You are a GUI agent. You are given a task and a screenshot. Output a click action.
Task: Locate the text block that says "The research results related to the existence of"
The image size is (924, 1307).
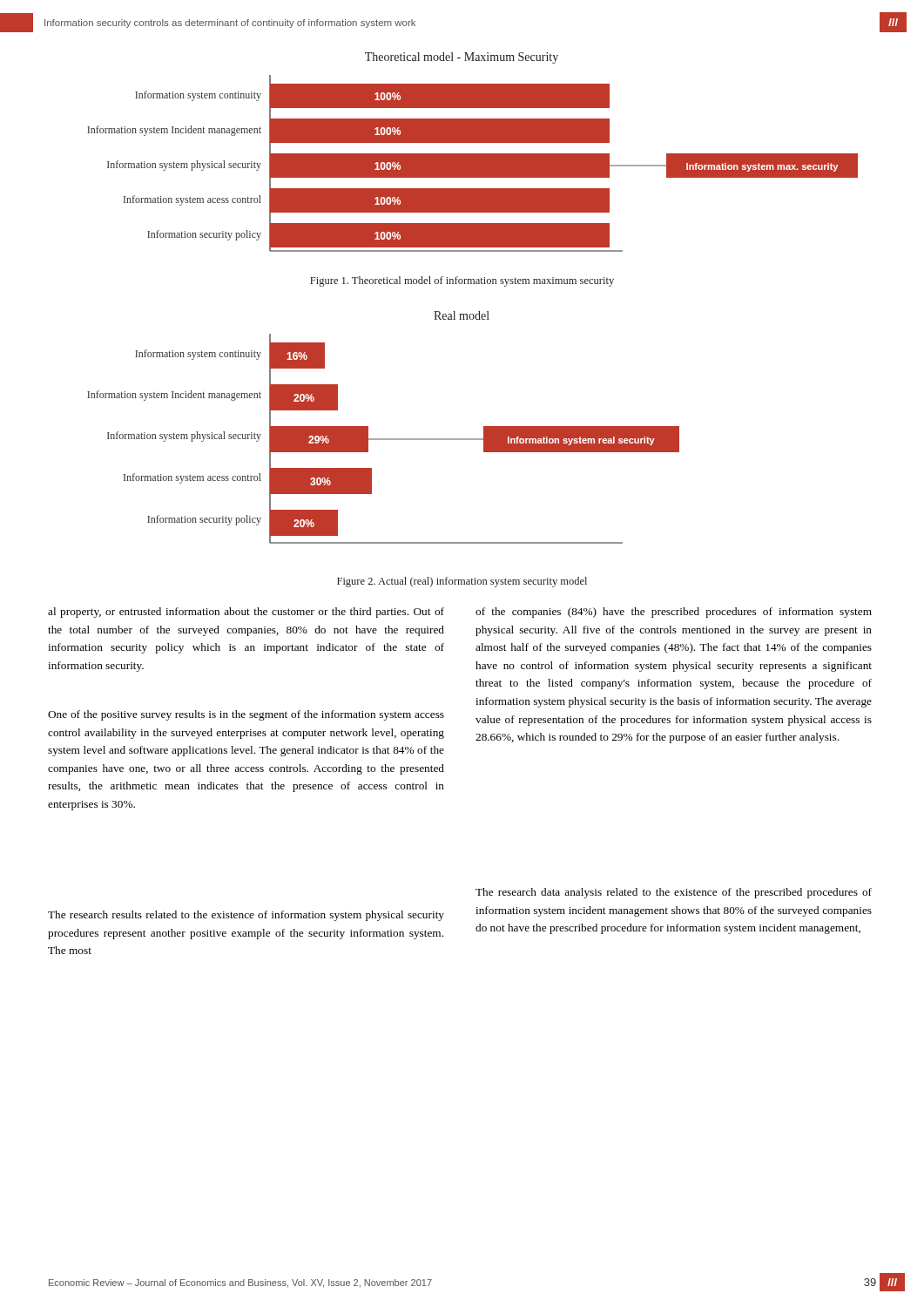[246, 932]
